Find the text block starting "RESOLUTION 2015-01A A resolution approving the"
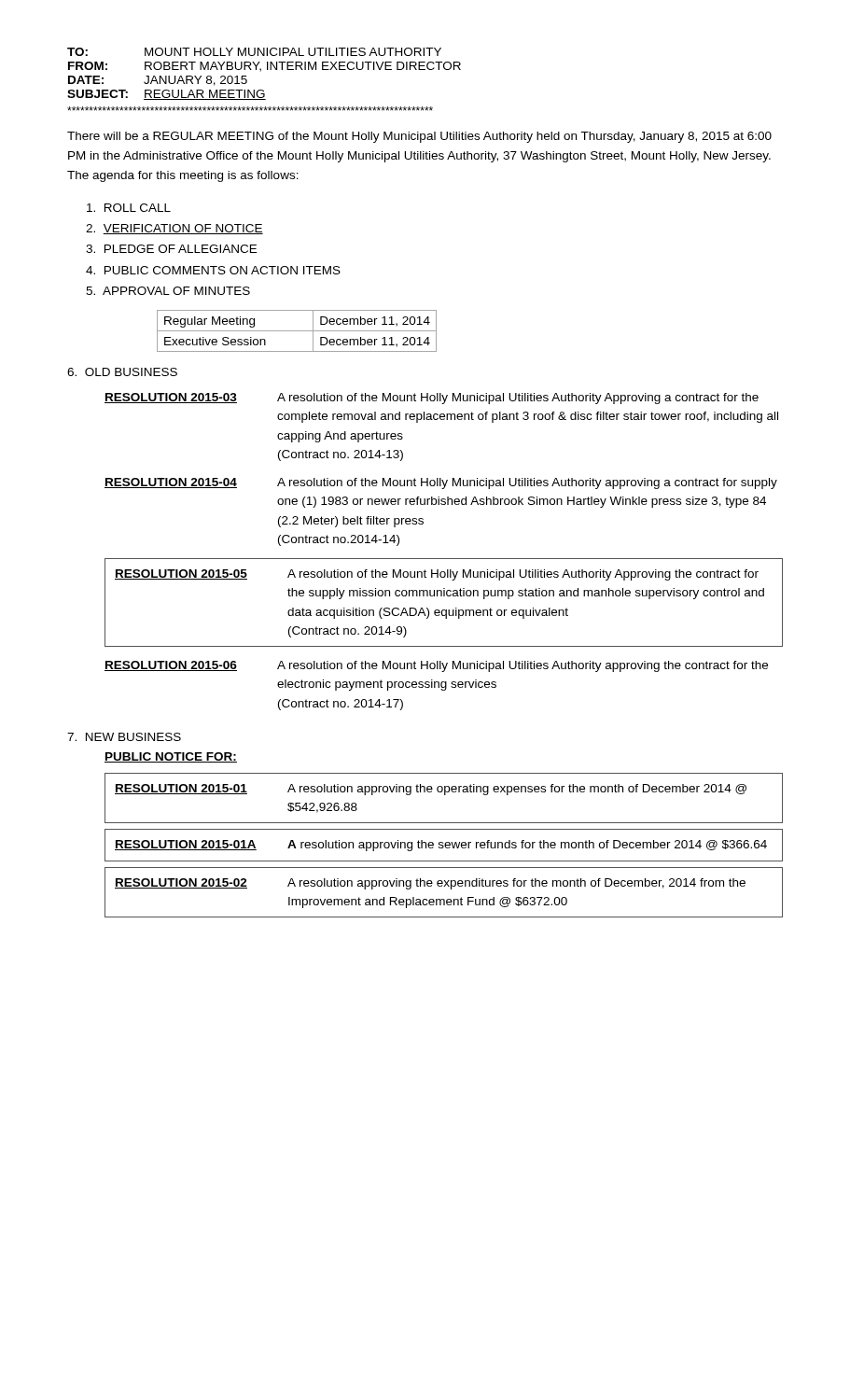The height and width of the screenshot is (1400, 850). click(x=441, y=845)
